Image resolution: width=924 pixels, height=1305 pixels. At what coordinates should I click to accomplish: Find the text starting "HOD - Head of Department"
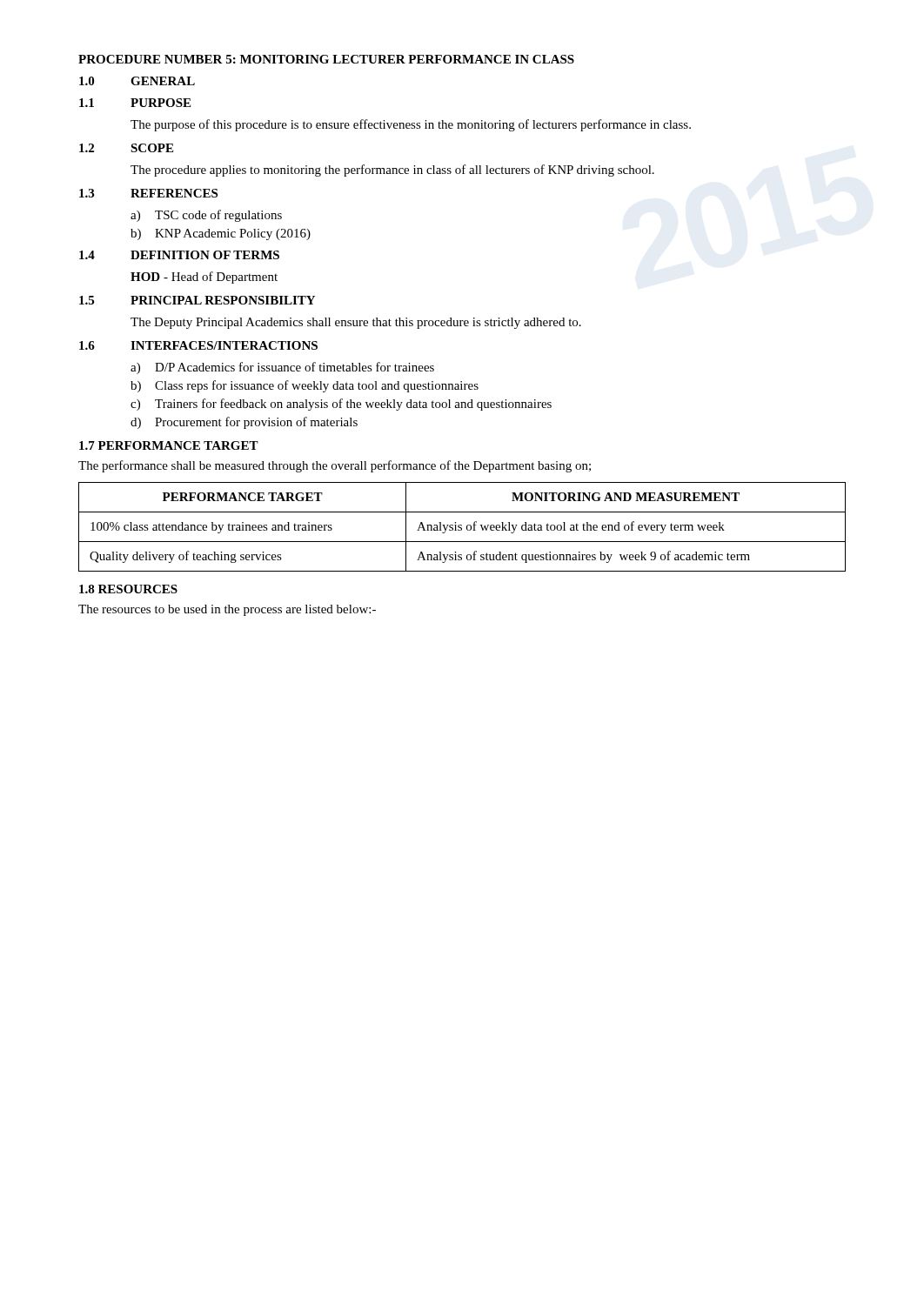pyautogui.click(x=204, y=278)
